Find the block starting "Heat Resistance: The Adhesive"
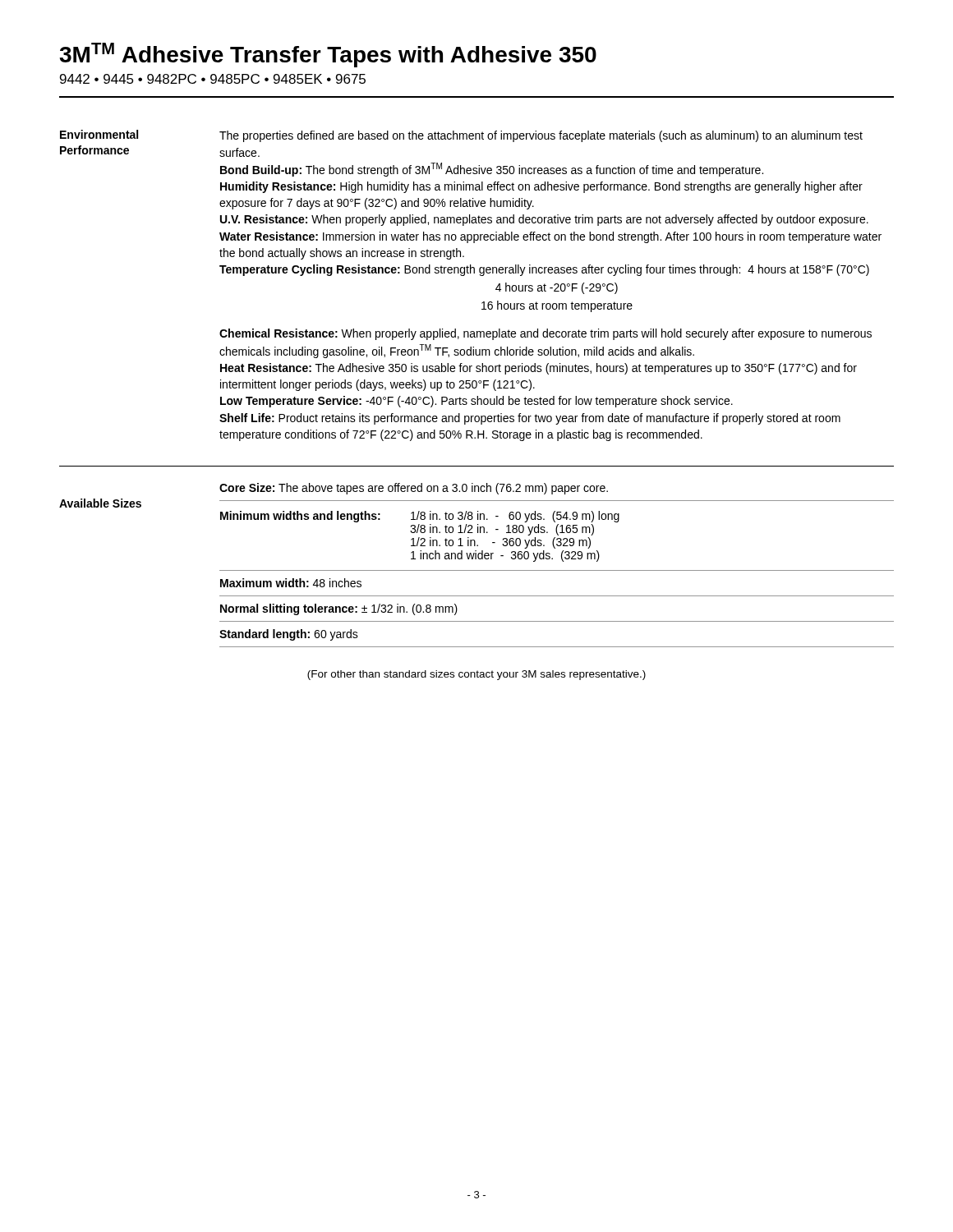The height and width of the screenshot is (1232, 953). point(557,376)
